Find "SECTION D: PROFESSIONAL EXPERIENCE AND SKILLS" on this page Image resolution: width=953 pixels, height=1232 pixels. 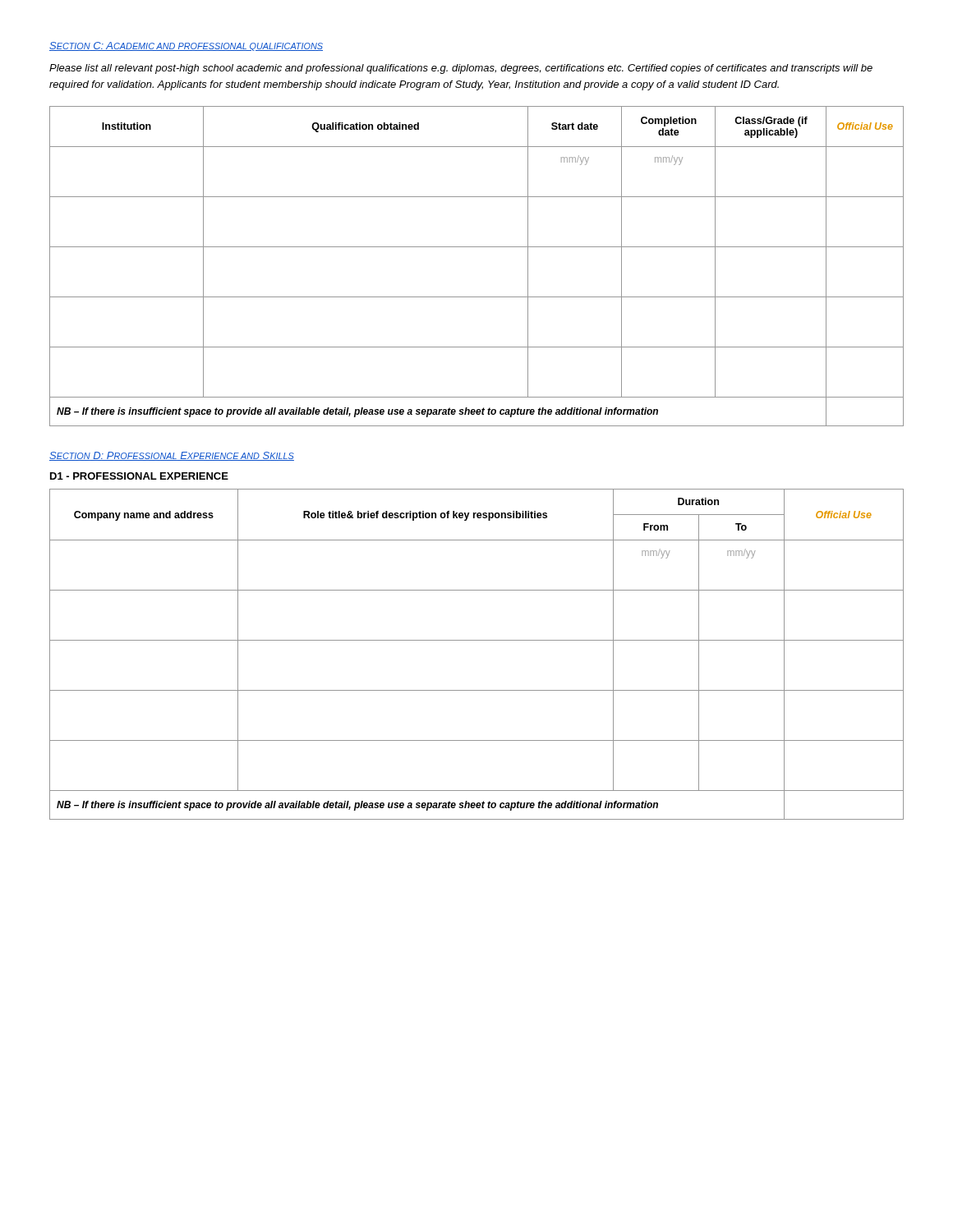tap(172, 456)
